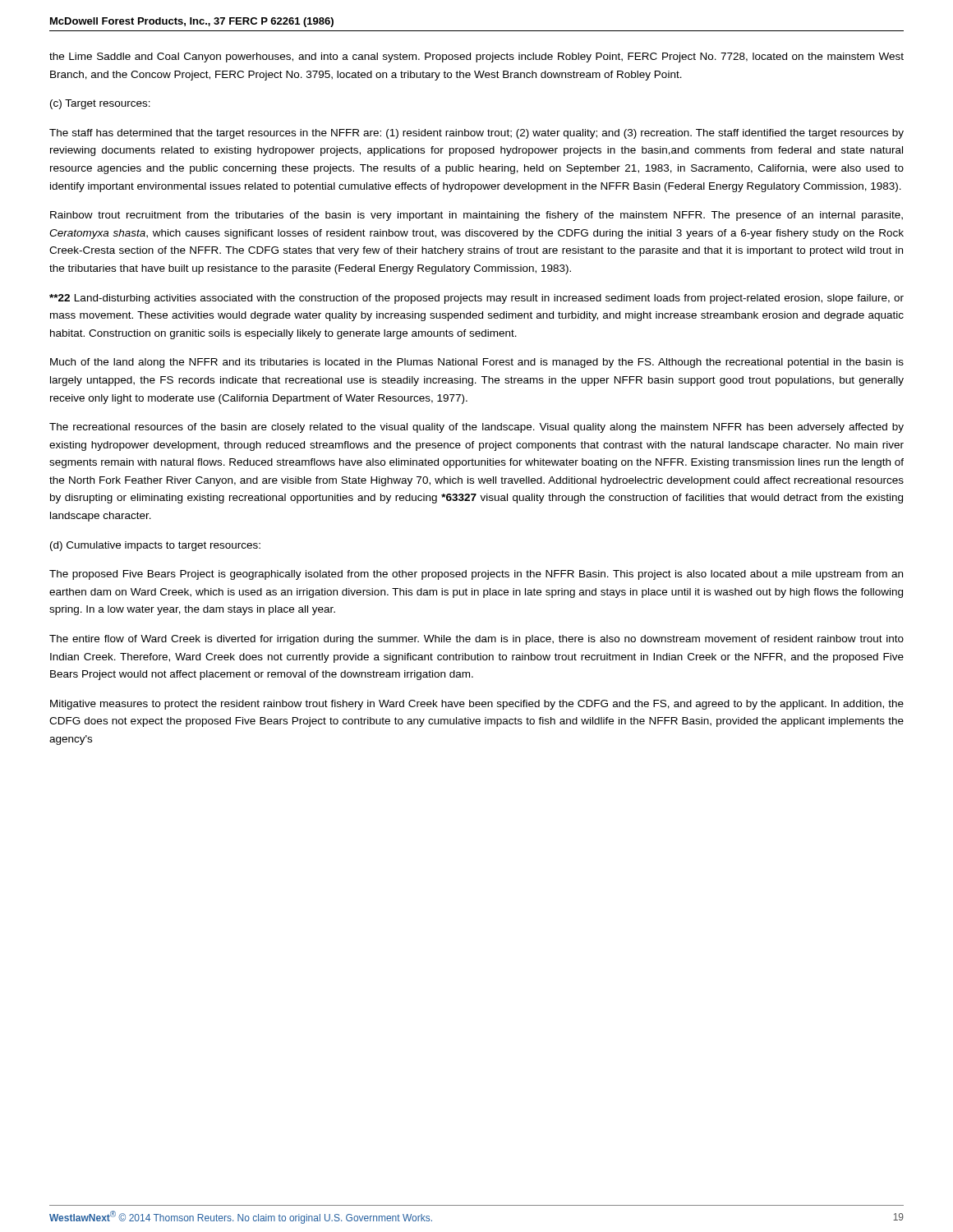Find the block on this page that starts "22 Land-disturbing activities"
Image resolution: width=953 pixels, height=1232 pixels.
pos(476,315)
